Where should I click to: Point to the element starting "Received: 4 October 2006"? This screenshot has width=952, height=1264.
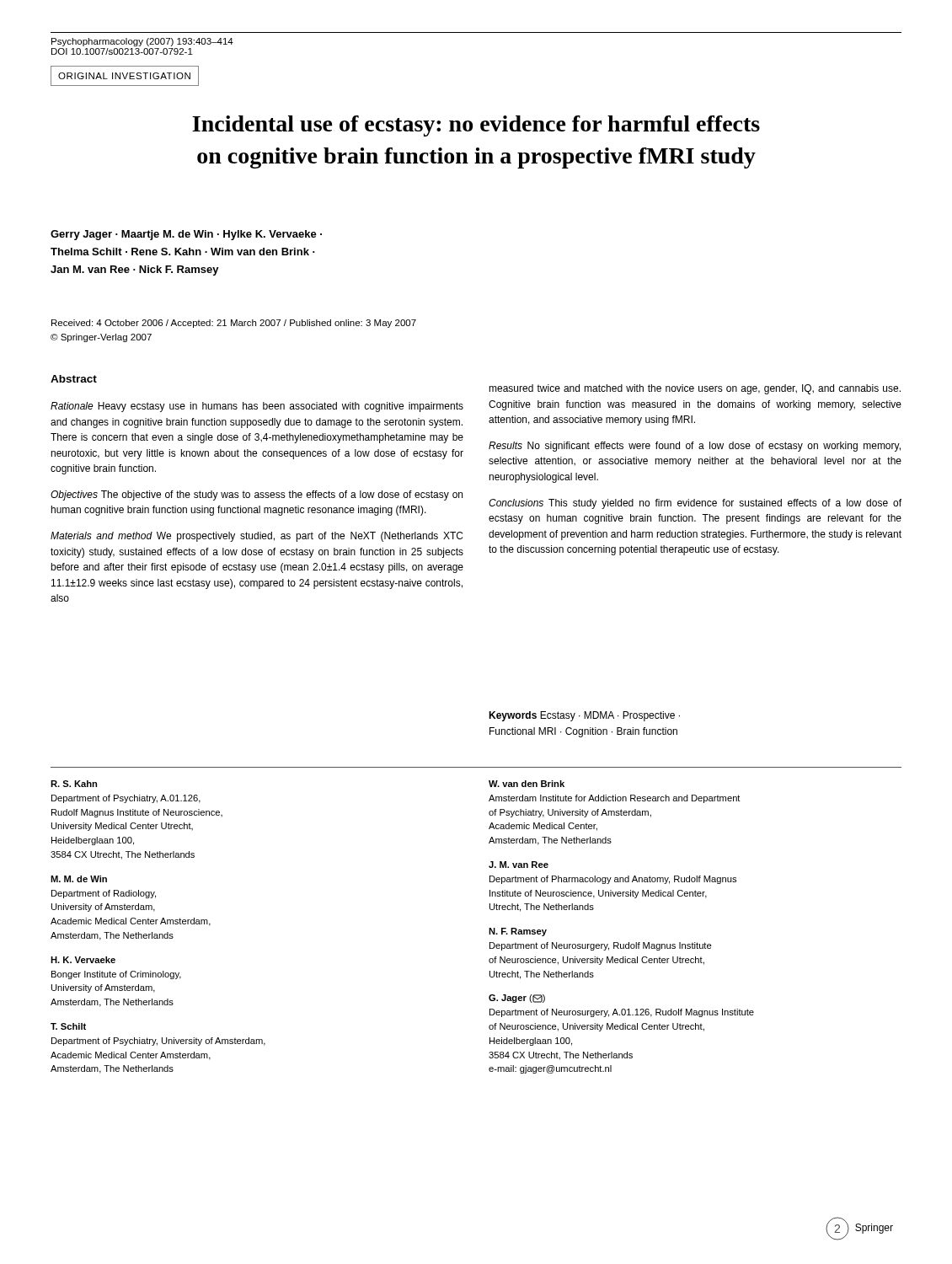click(x=233, y=330)
